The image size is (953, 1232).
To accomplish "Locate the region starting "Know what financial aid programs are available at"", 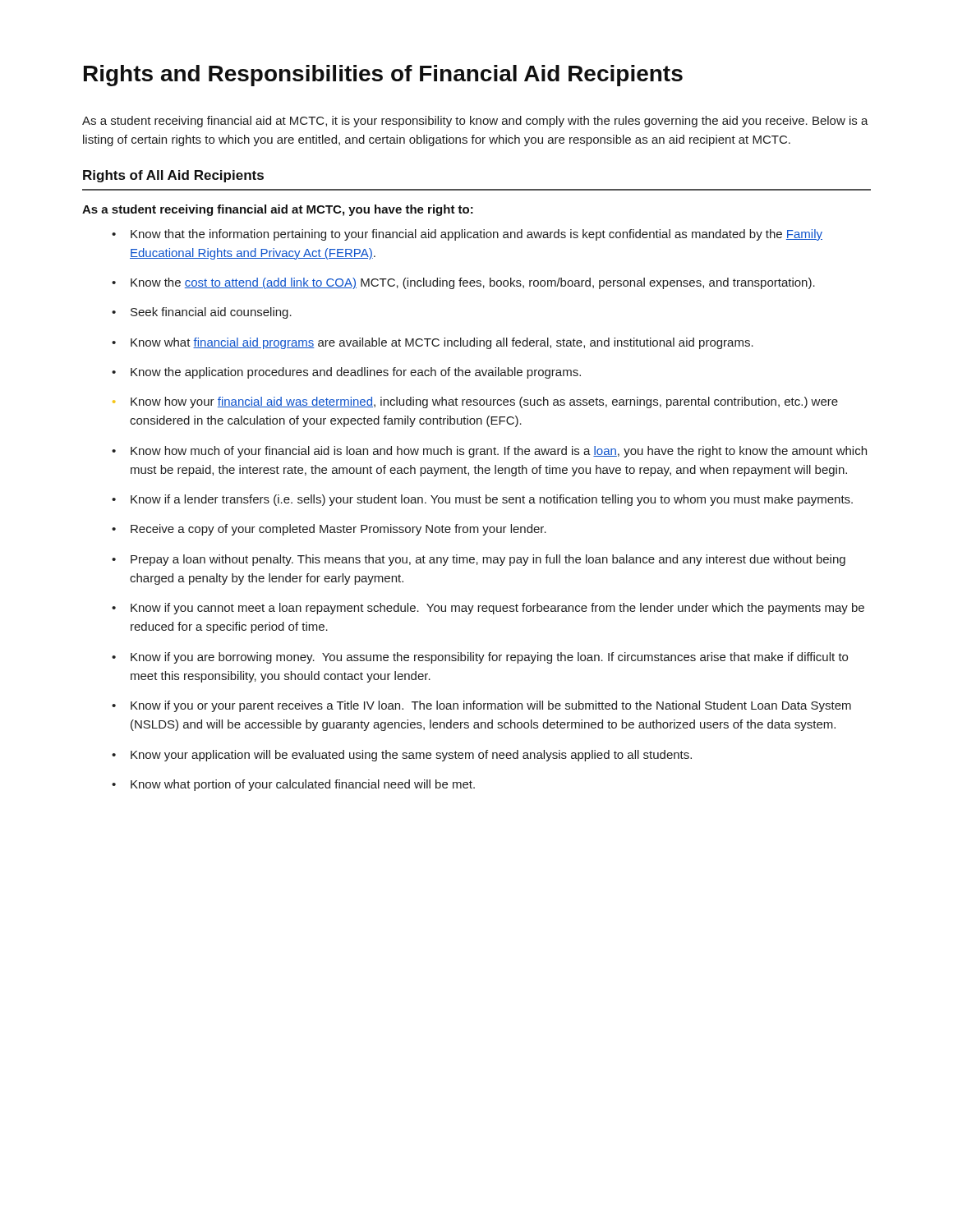I will (x=433, y=342).
